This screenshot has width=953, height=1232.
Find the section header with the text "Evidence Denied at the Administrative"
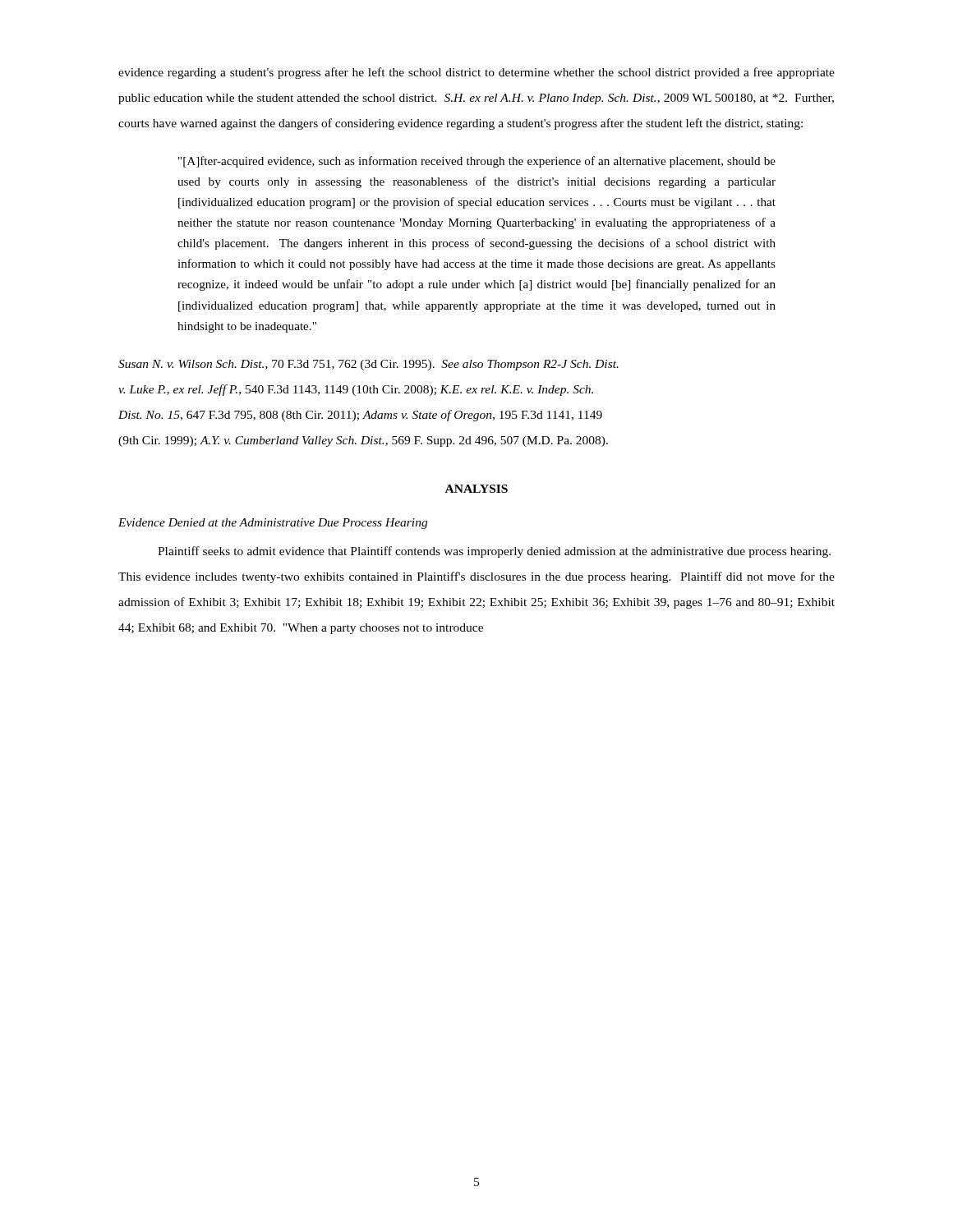pos(273,522)
